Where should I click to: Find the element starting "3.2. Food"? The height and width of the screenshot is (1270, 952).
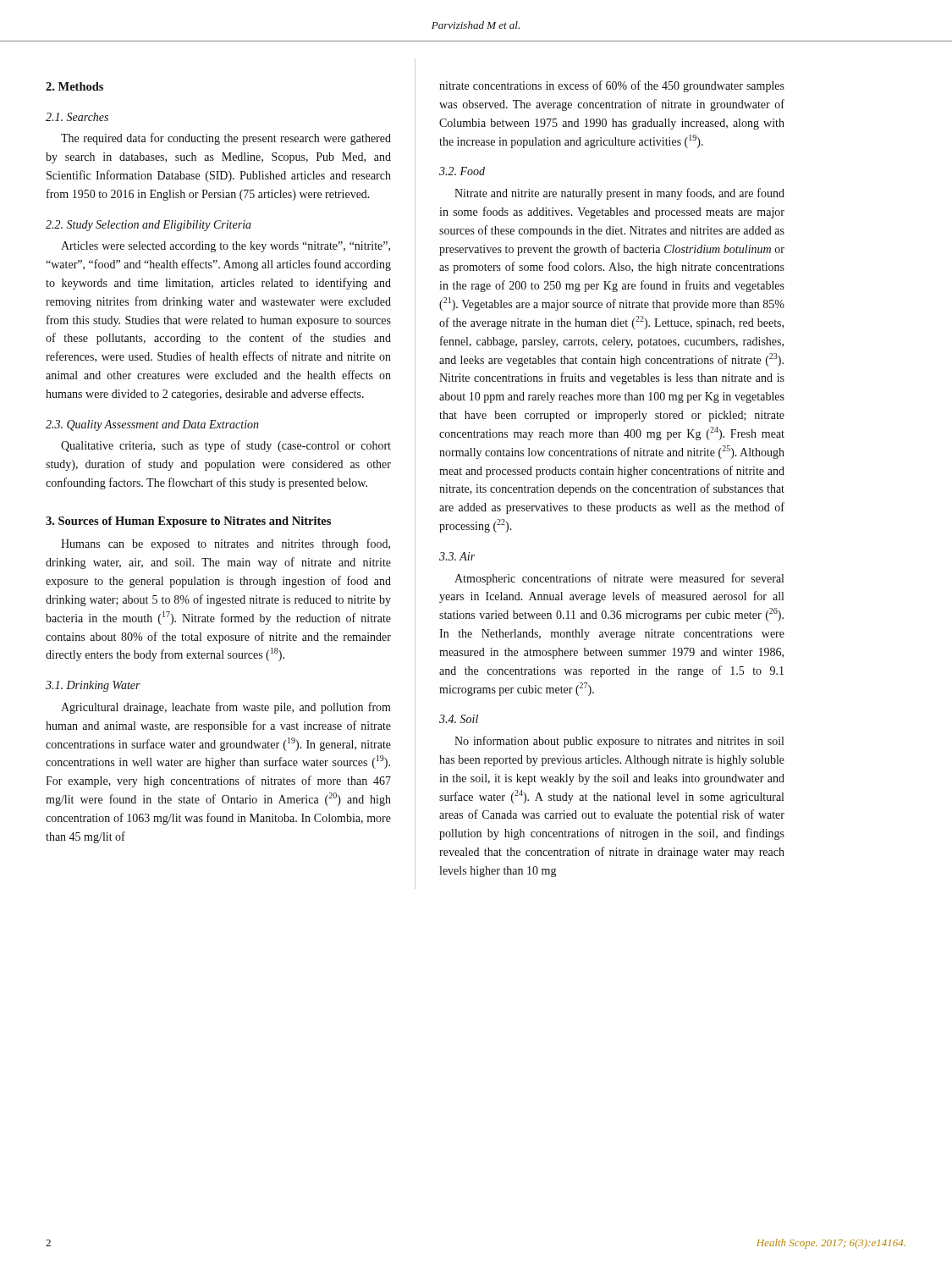462,172
